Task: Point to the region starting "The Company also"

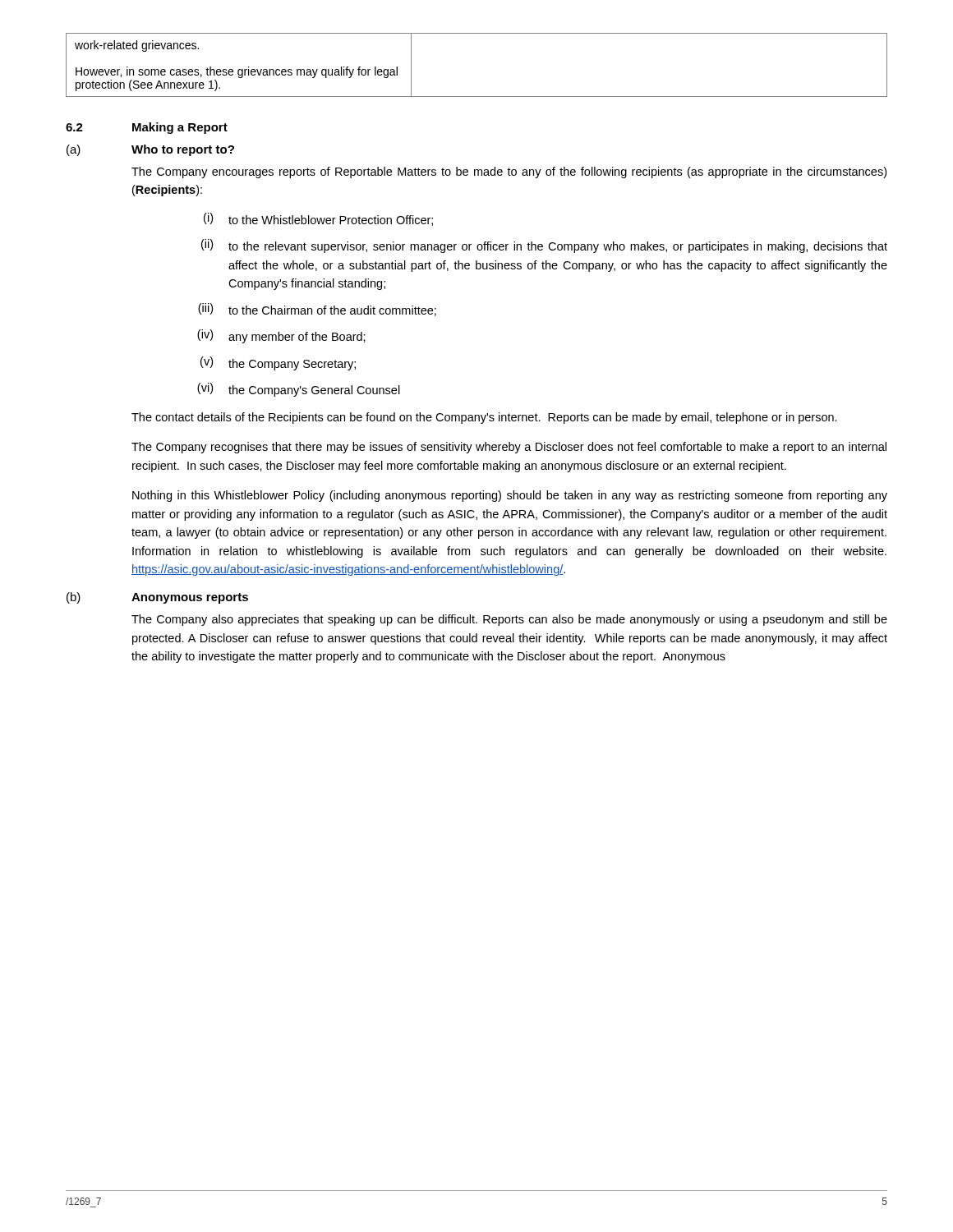Action: (509, 638)
